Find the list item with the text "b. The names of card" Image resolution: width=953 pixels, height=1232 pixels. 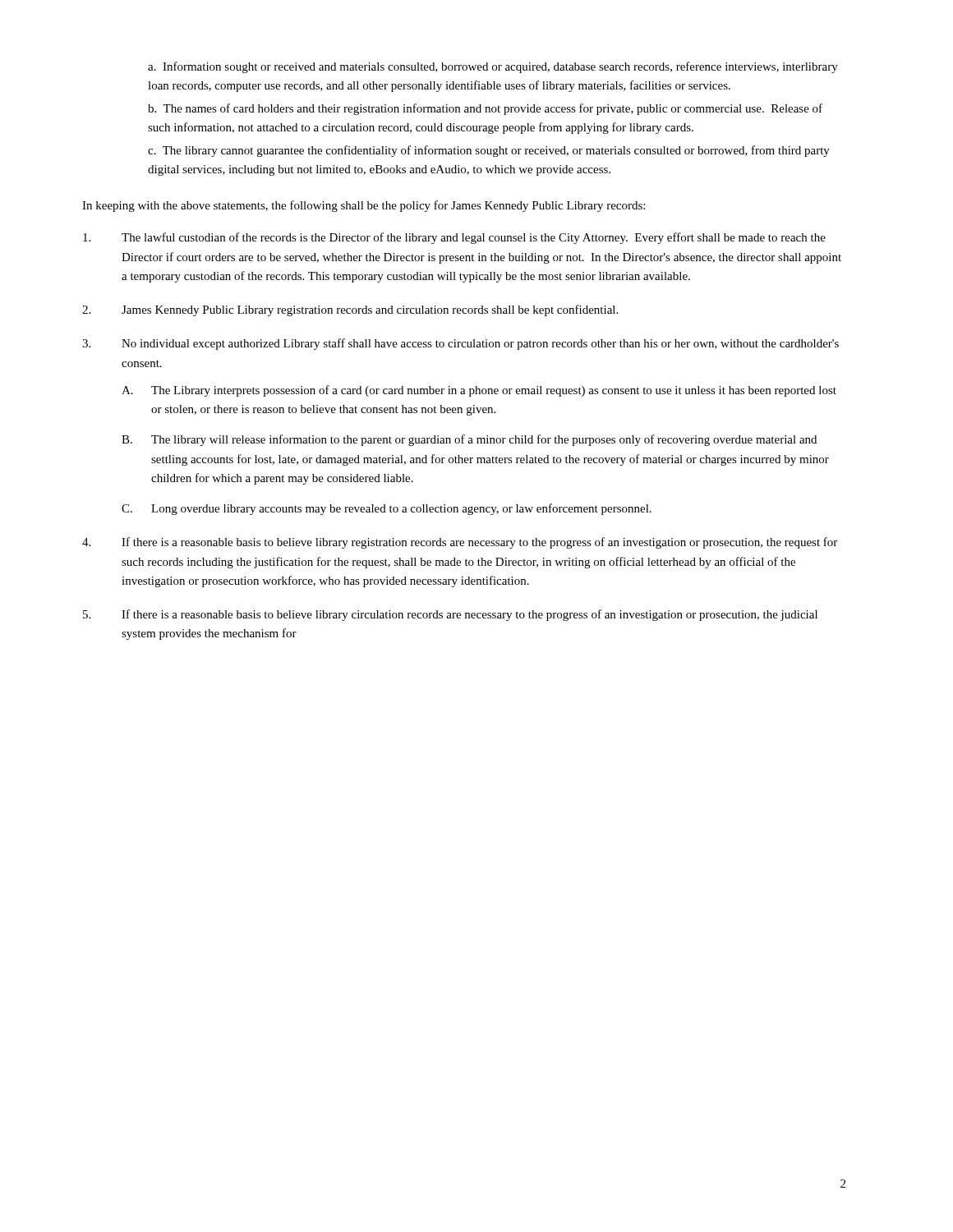pyautogui.click(x=485, y=118)
